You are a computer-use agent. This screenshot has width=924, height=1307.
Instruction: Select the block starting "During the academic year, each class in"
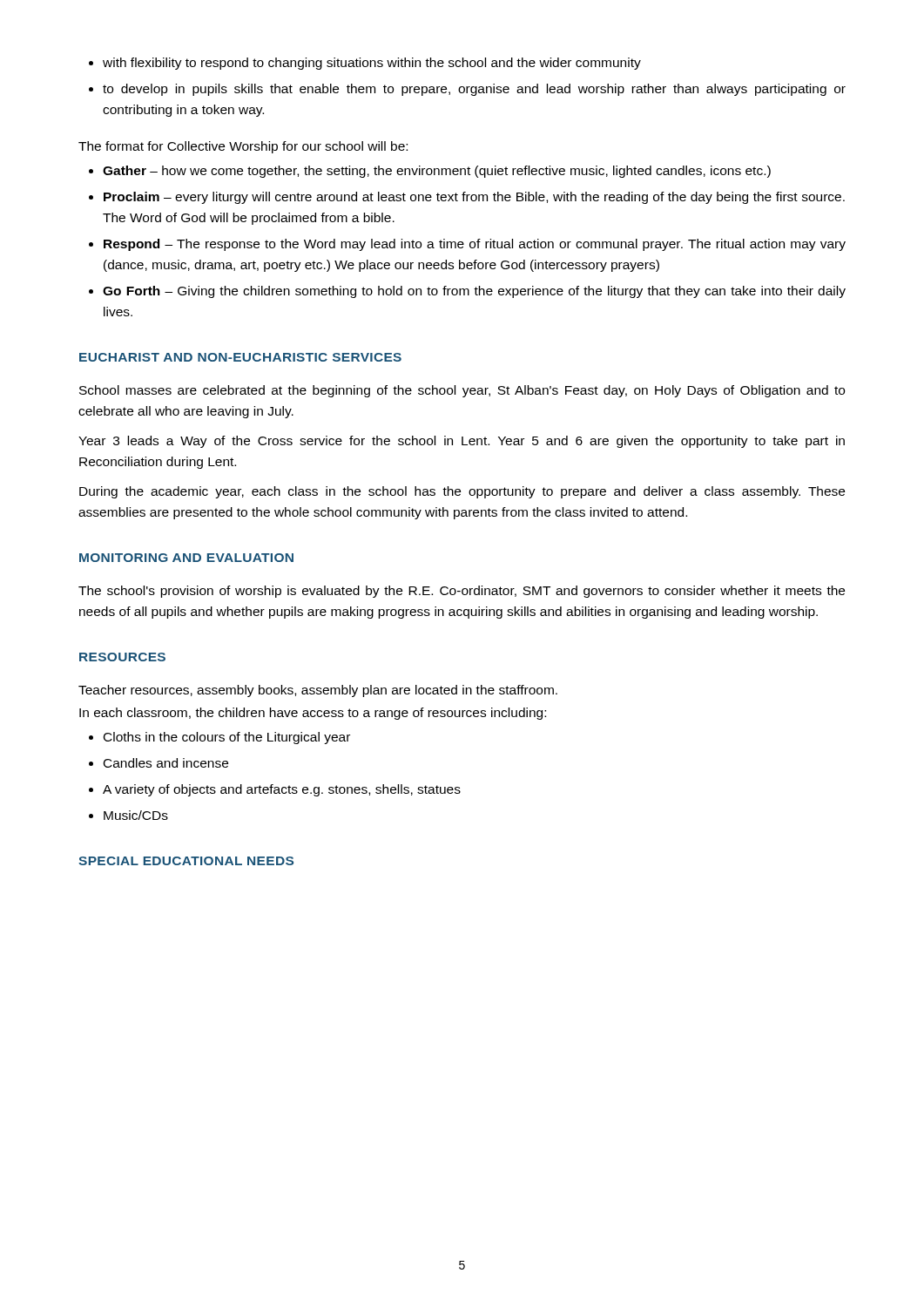pos(462,502)
